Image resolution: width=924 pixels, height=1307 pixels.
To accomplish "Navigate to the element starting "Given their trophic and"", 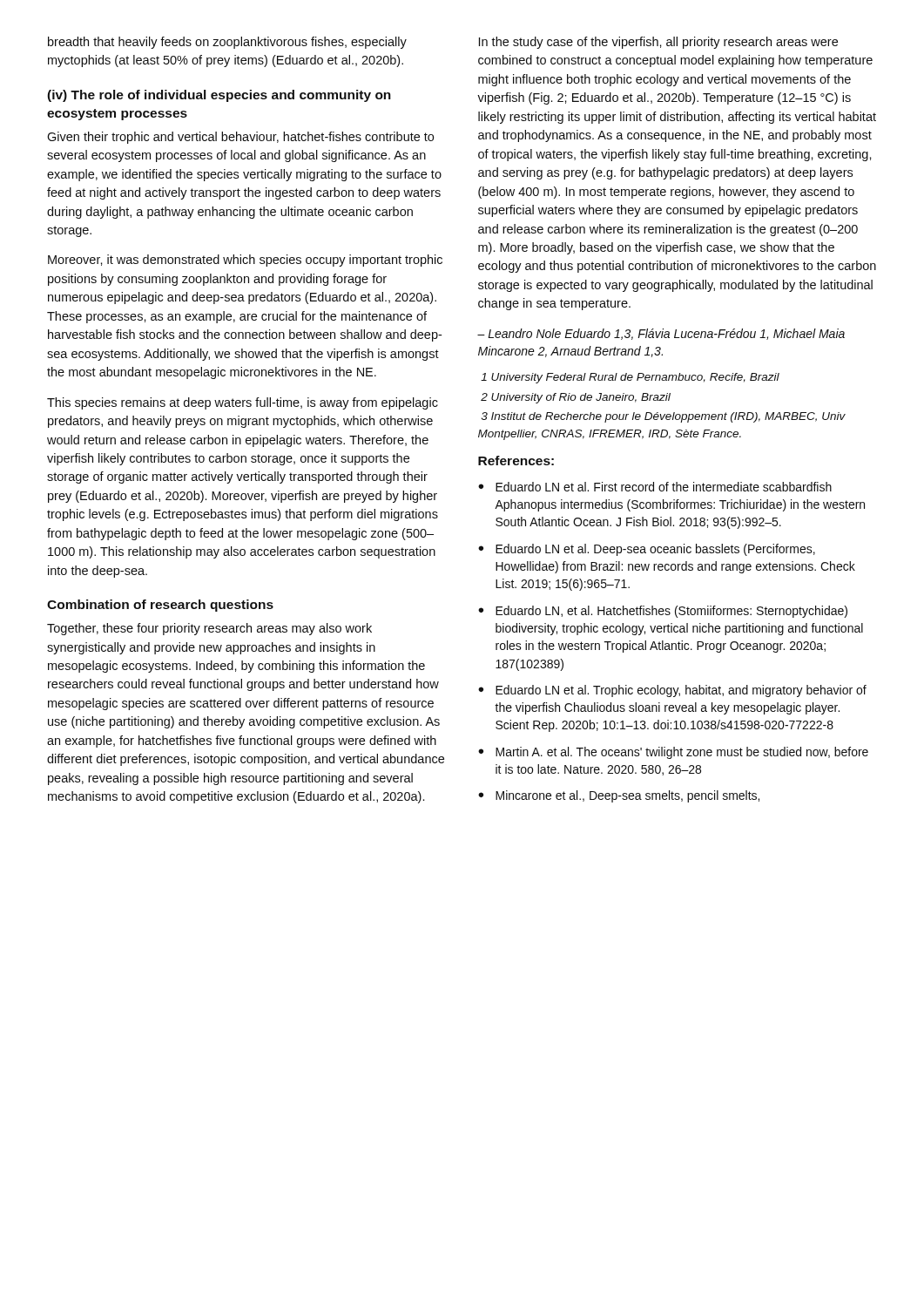I will [244, 183].
